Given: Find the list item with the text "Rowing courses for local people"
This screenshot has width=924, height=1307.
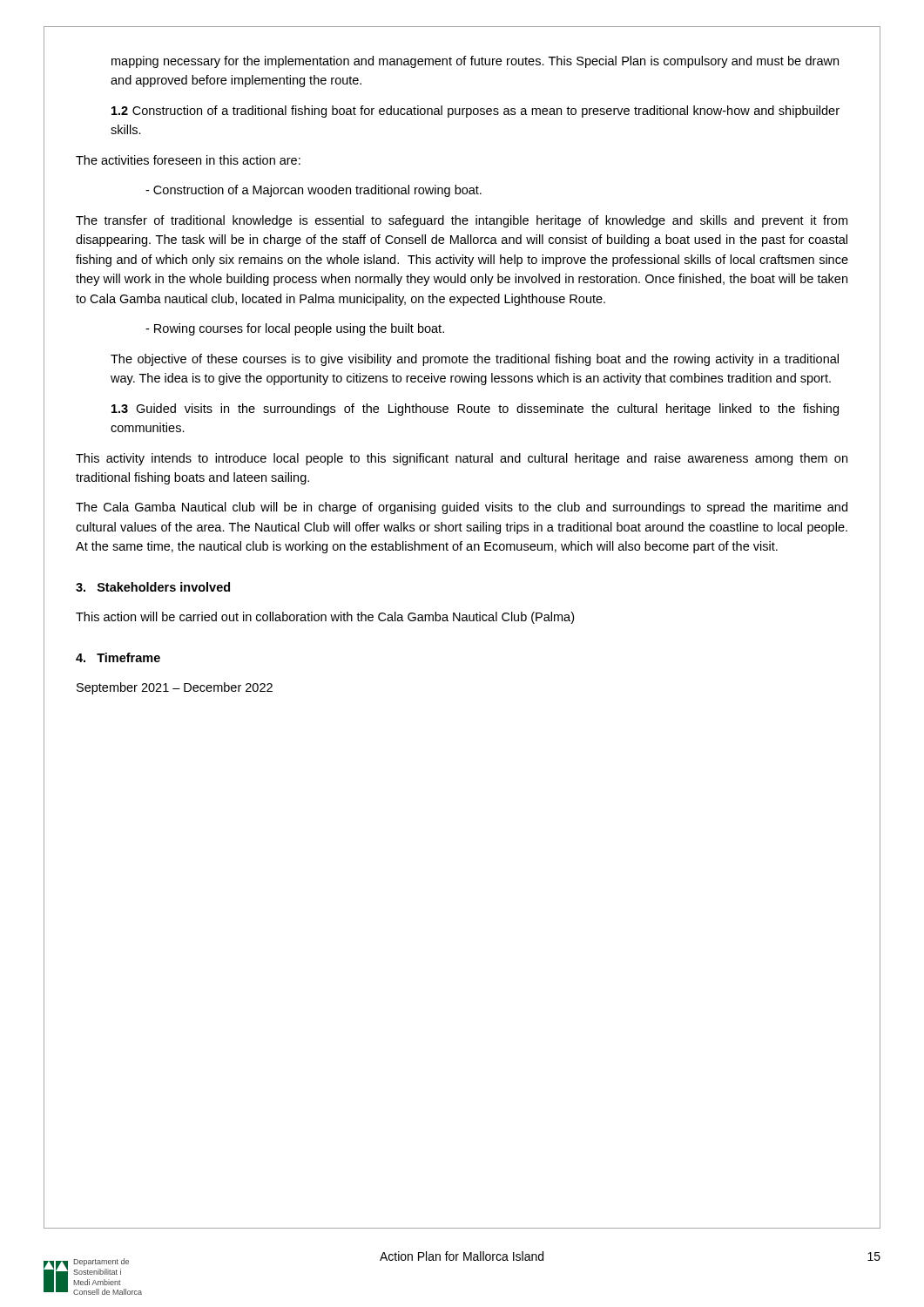Looking at the screenshot, I should [x=295, y=329].
